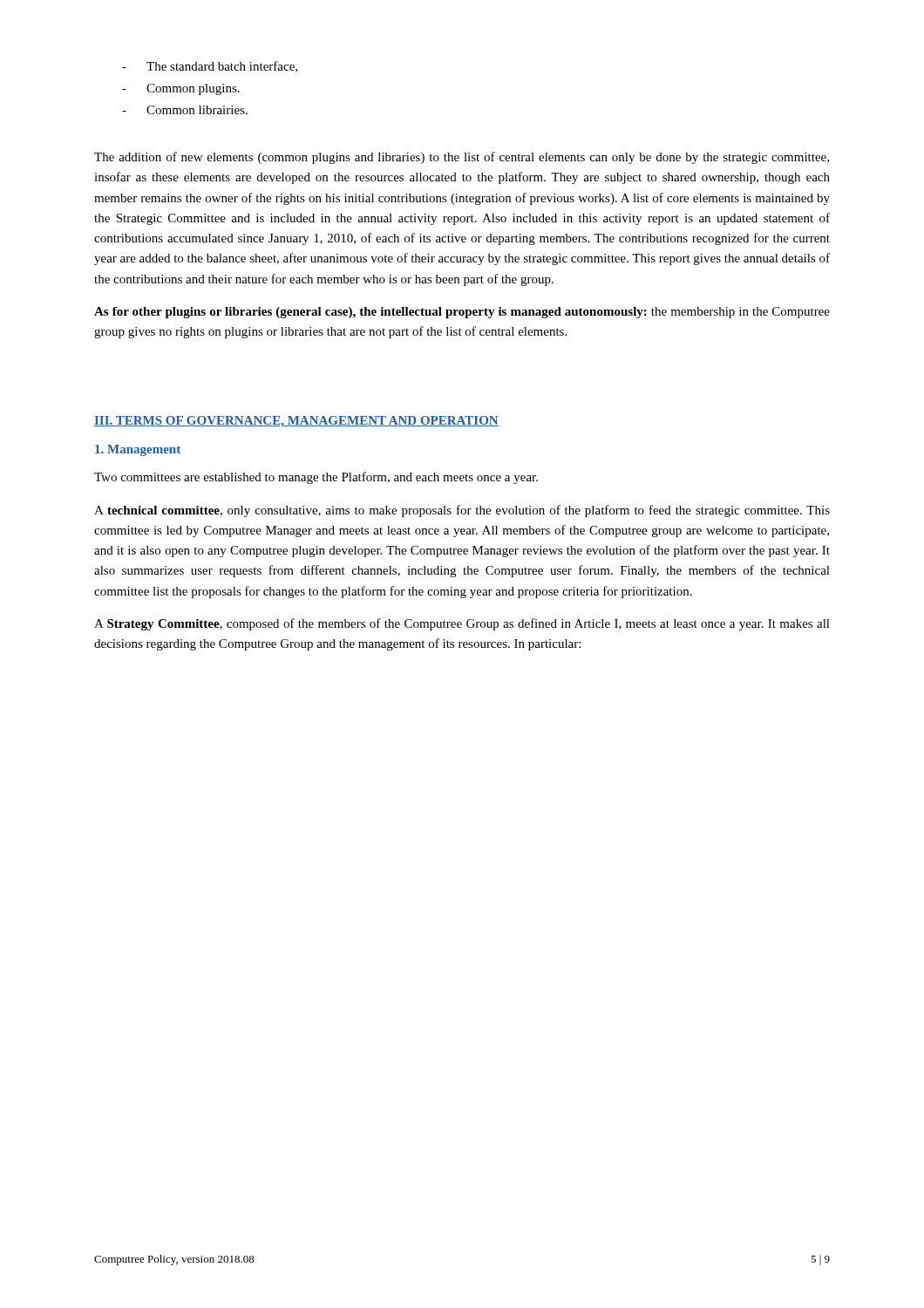The height and width of the screenshot is (1308, 924).
Task: Find the element starting "- The standard"
Action: pos(210,67)
